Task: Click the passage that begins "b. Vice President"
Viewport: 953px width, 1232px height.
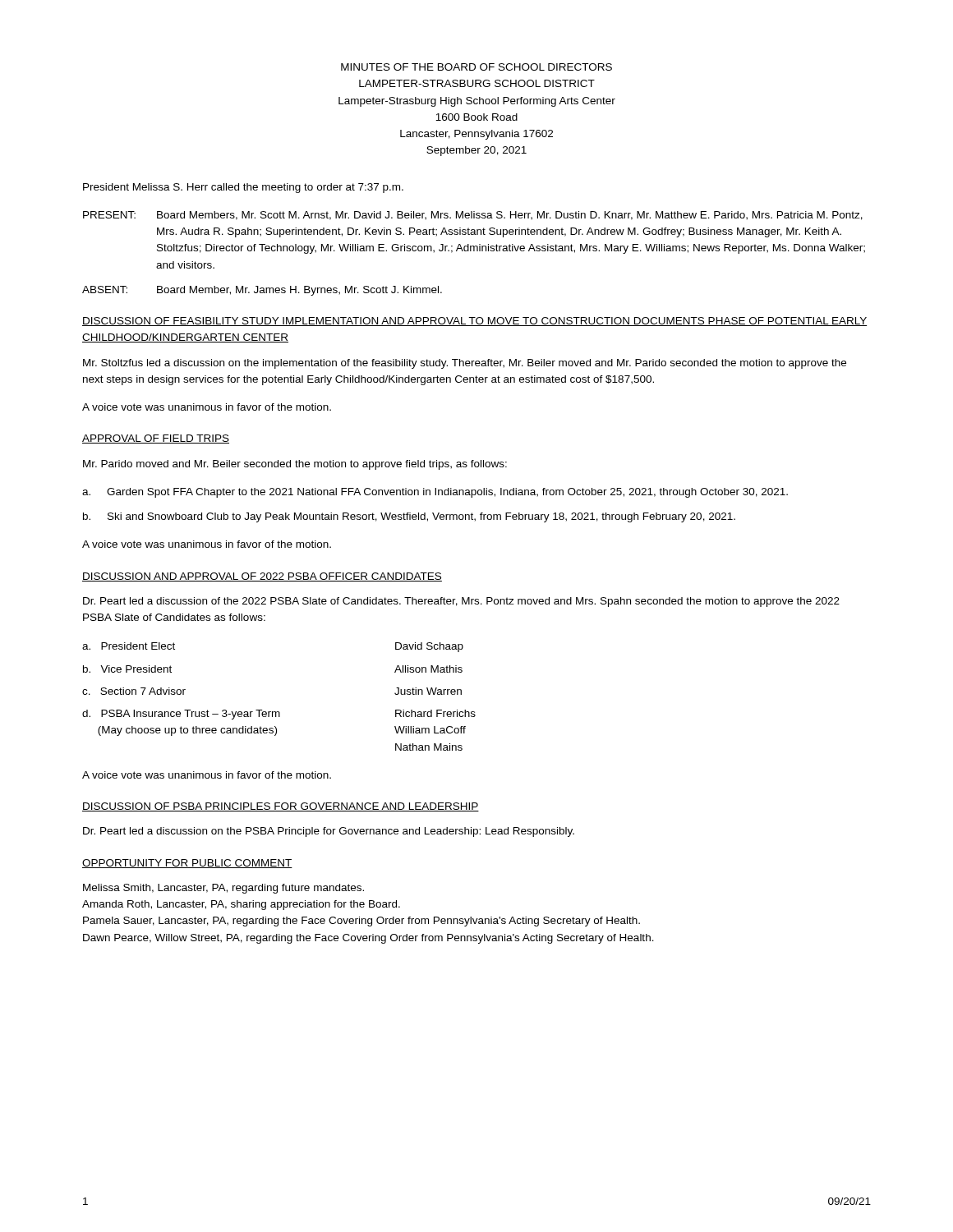Action: point(138,669)
